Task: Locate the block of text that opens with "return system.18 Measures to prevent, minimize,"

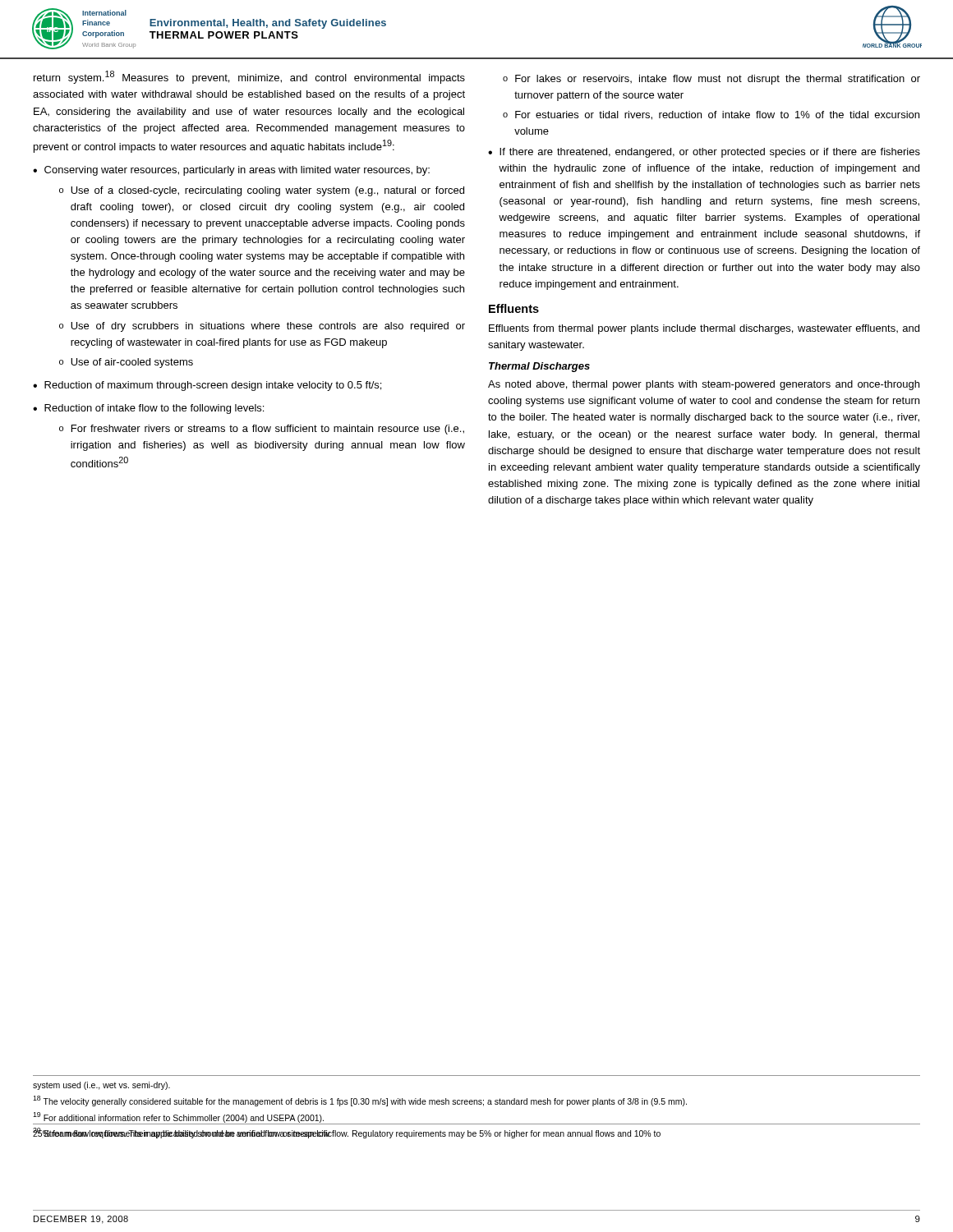Action: tap(249, 111)
